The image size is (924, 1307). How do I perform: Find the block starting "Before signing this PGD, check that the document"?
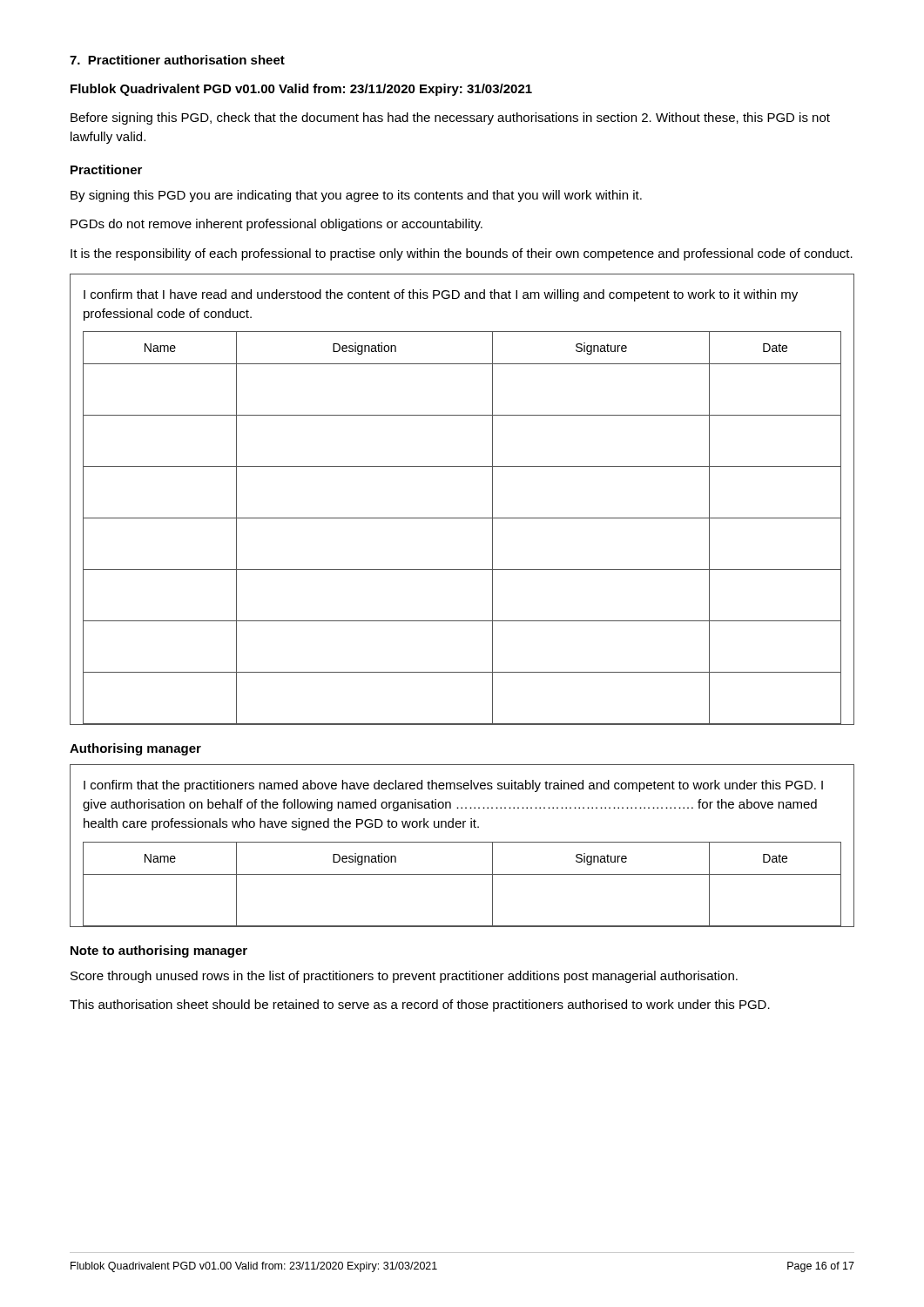(462, 127)
